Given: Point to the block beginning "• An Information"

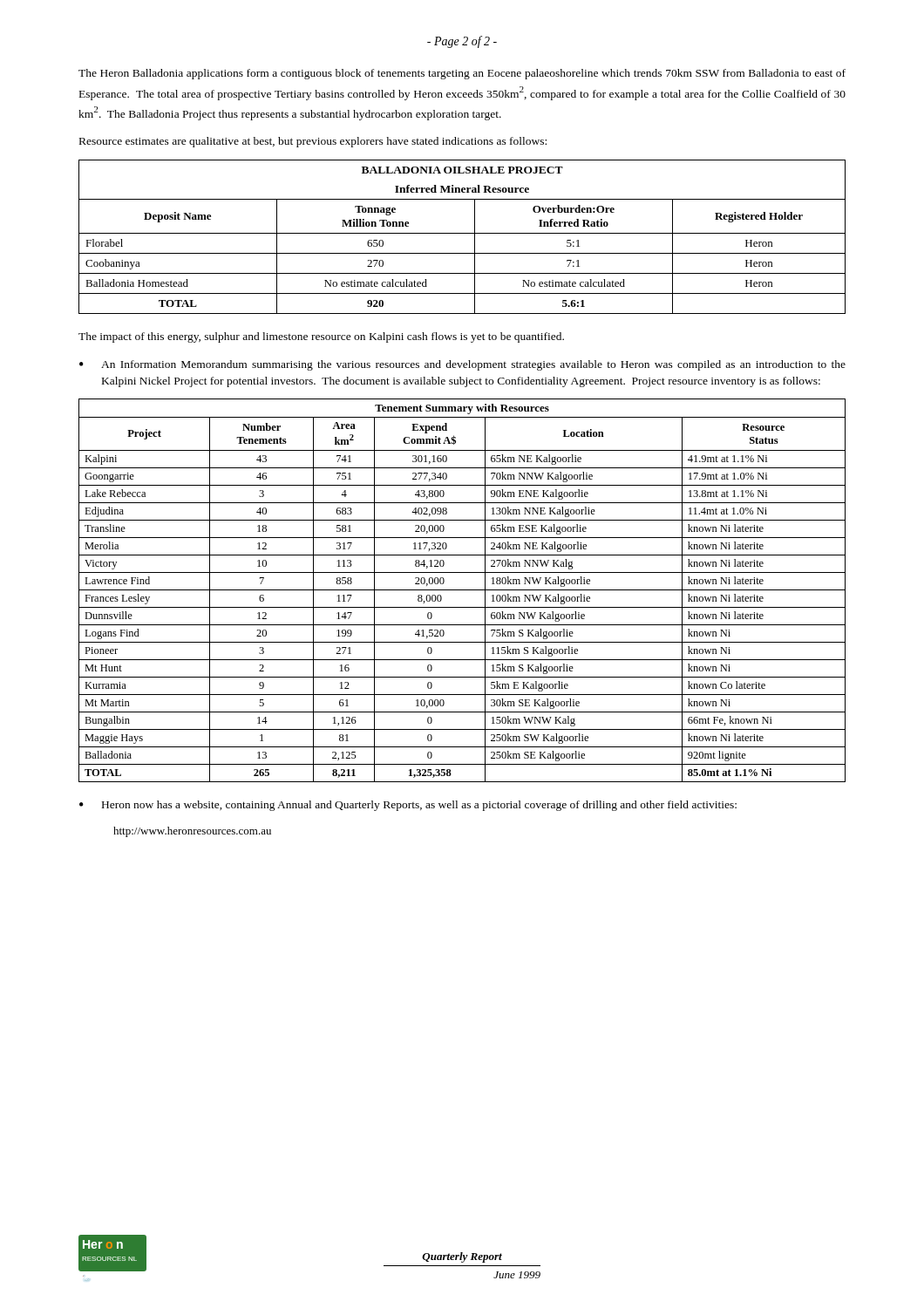Looking at the screenshot, I should (462, 373).
